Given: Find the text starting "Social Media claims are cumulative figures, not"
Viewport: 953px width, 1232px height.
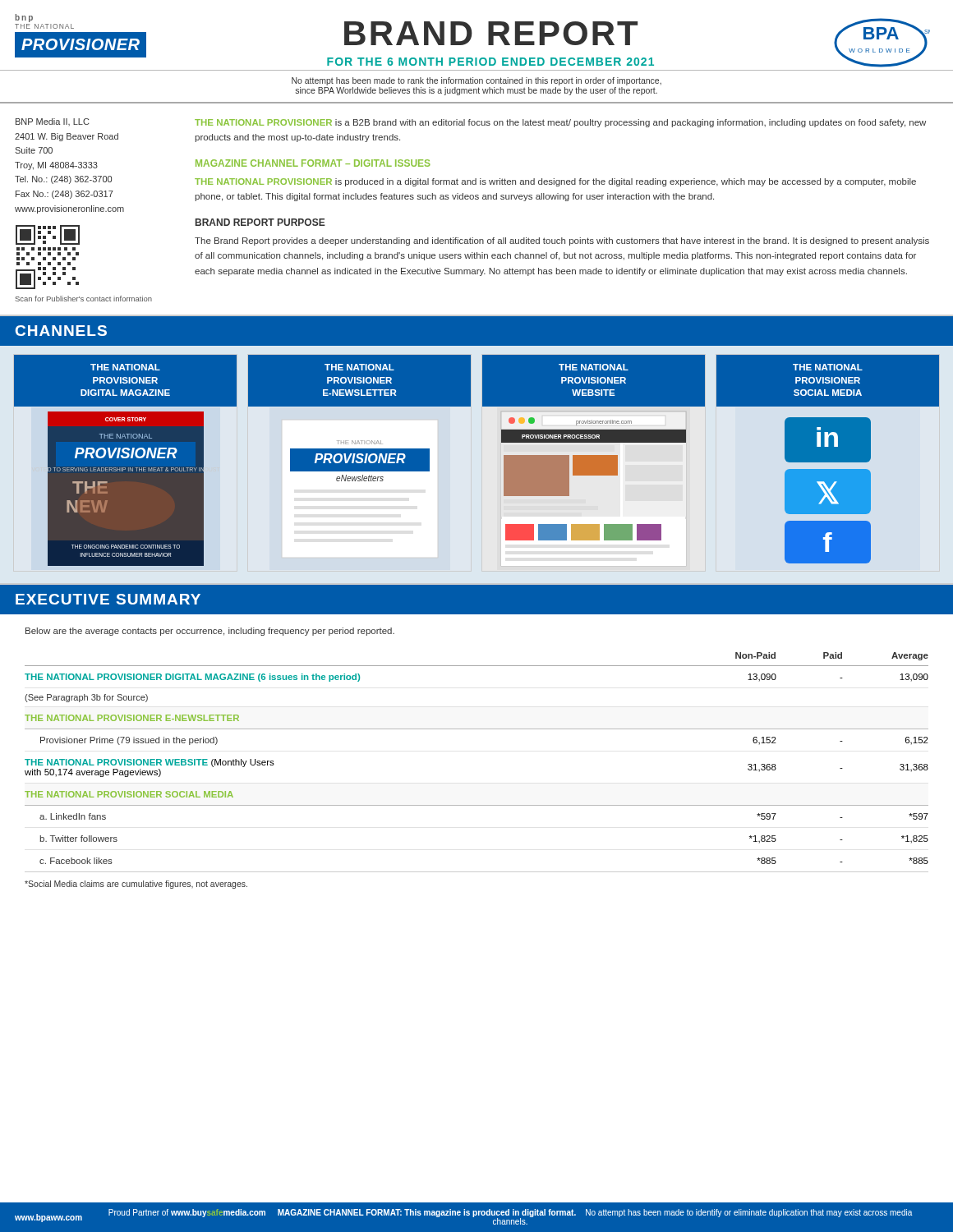Looking at the screenshot, I should coord(136,884).
